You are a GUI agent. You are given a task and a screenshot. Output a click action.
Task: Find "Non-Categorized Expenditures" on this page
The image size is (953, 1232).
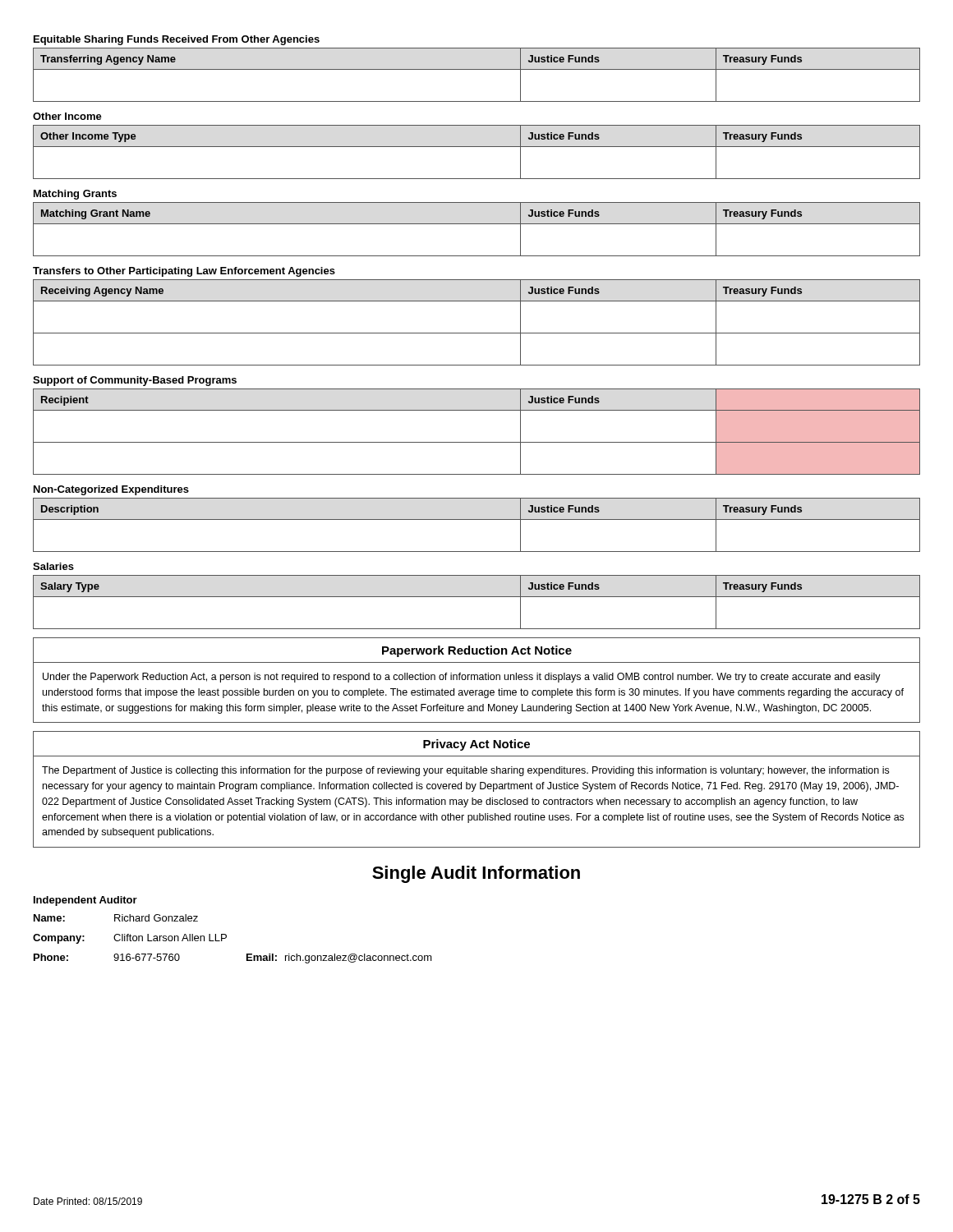[x=111, y=489]
